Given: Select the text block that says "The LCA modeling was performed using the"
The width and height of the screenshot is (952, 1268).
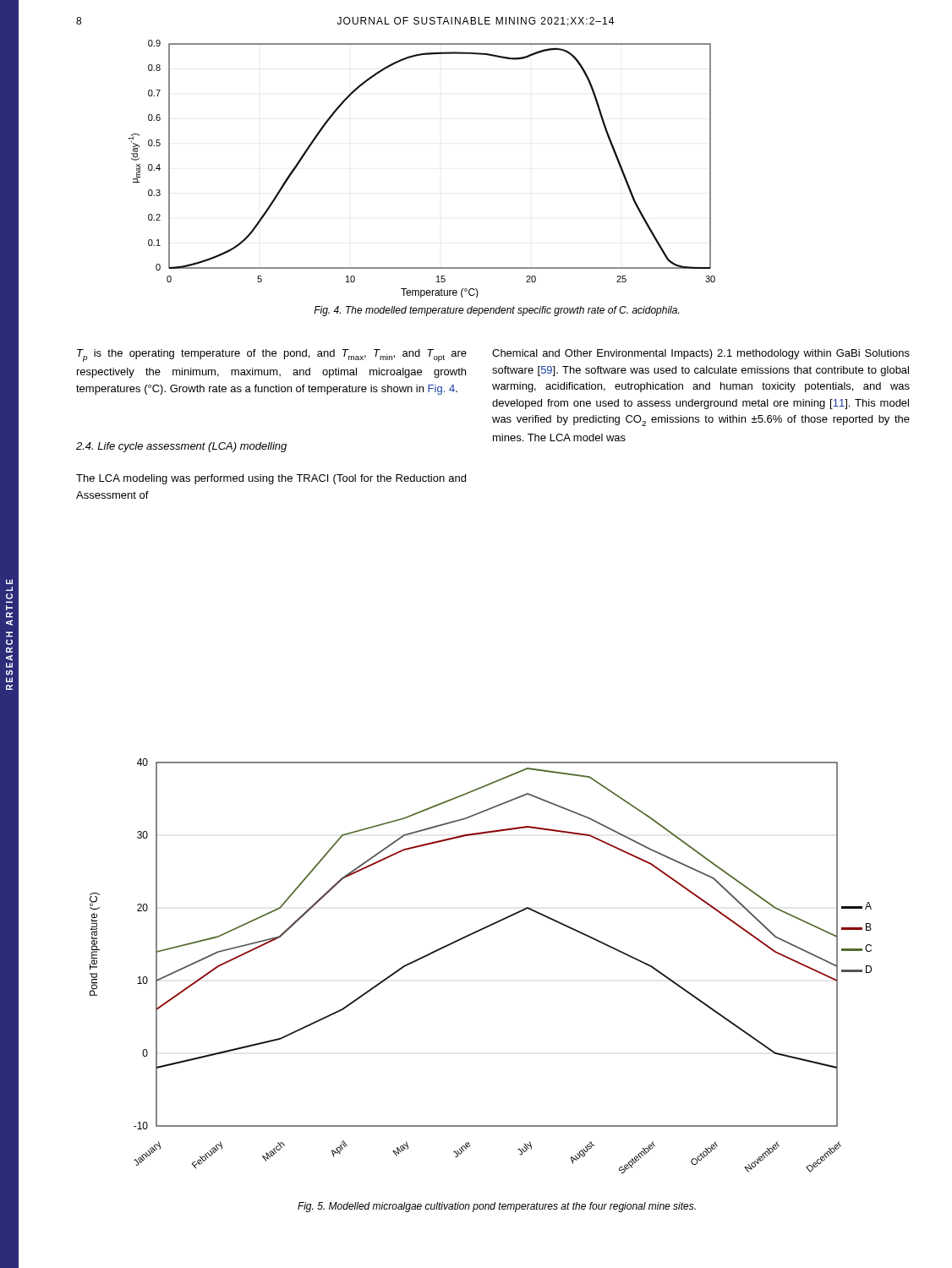Looking at the screenshot, I should click(271, 487).
